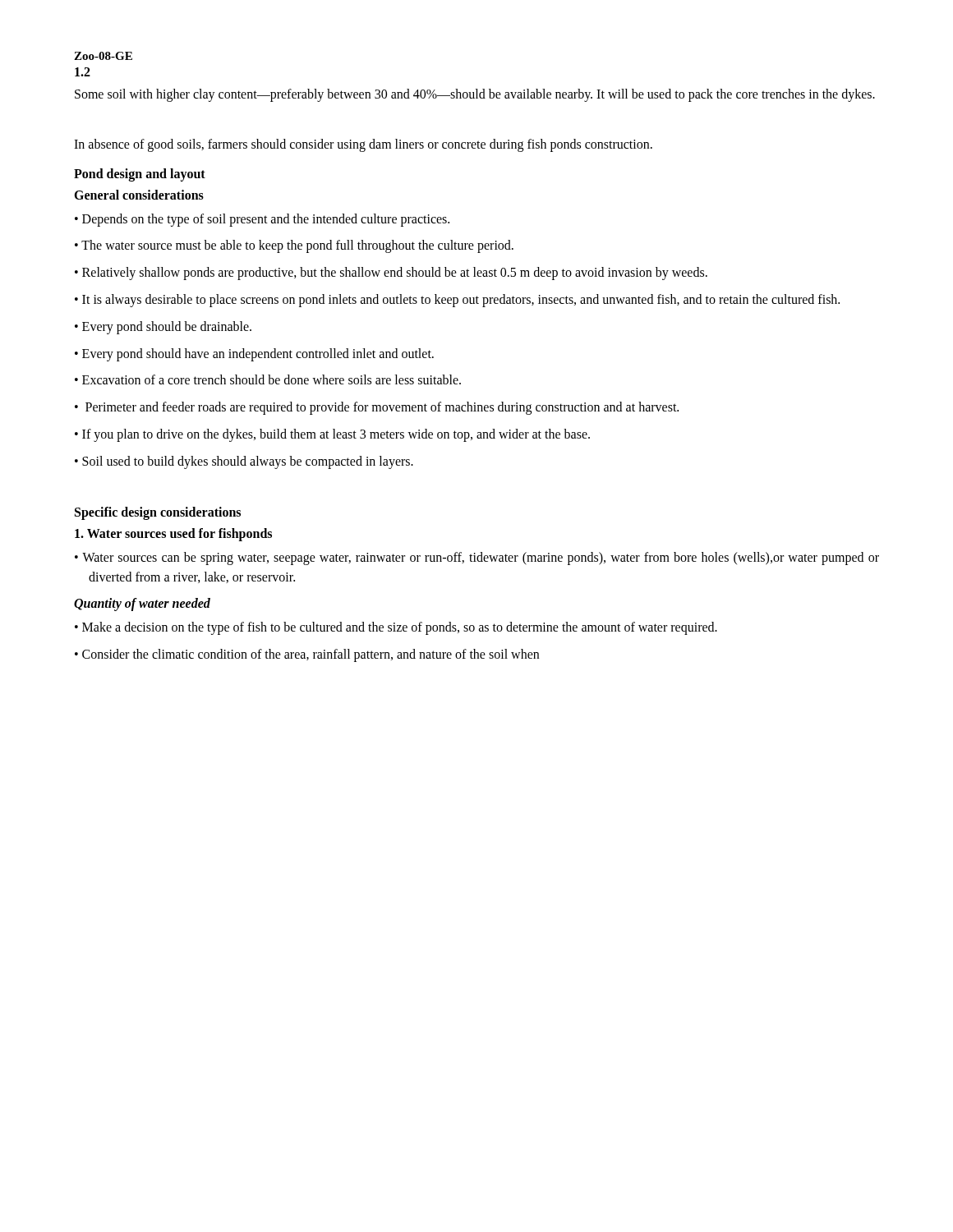
Task: Find the block on this page that starts "• If you plan"
Action: click(332, 434)
